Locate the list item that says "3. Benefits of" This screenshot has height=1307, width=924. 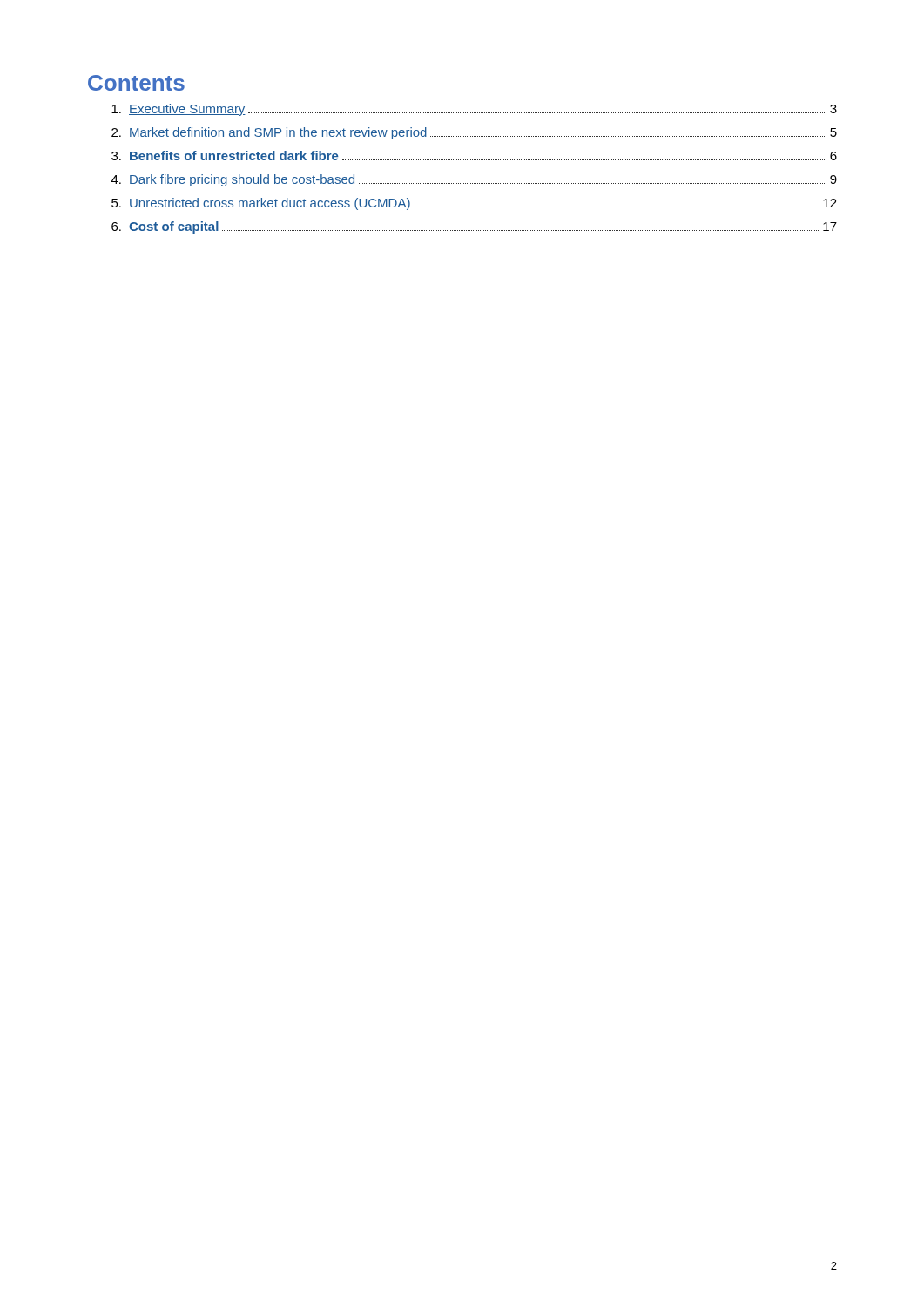tap(462, 156)
